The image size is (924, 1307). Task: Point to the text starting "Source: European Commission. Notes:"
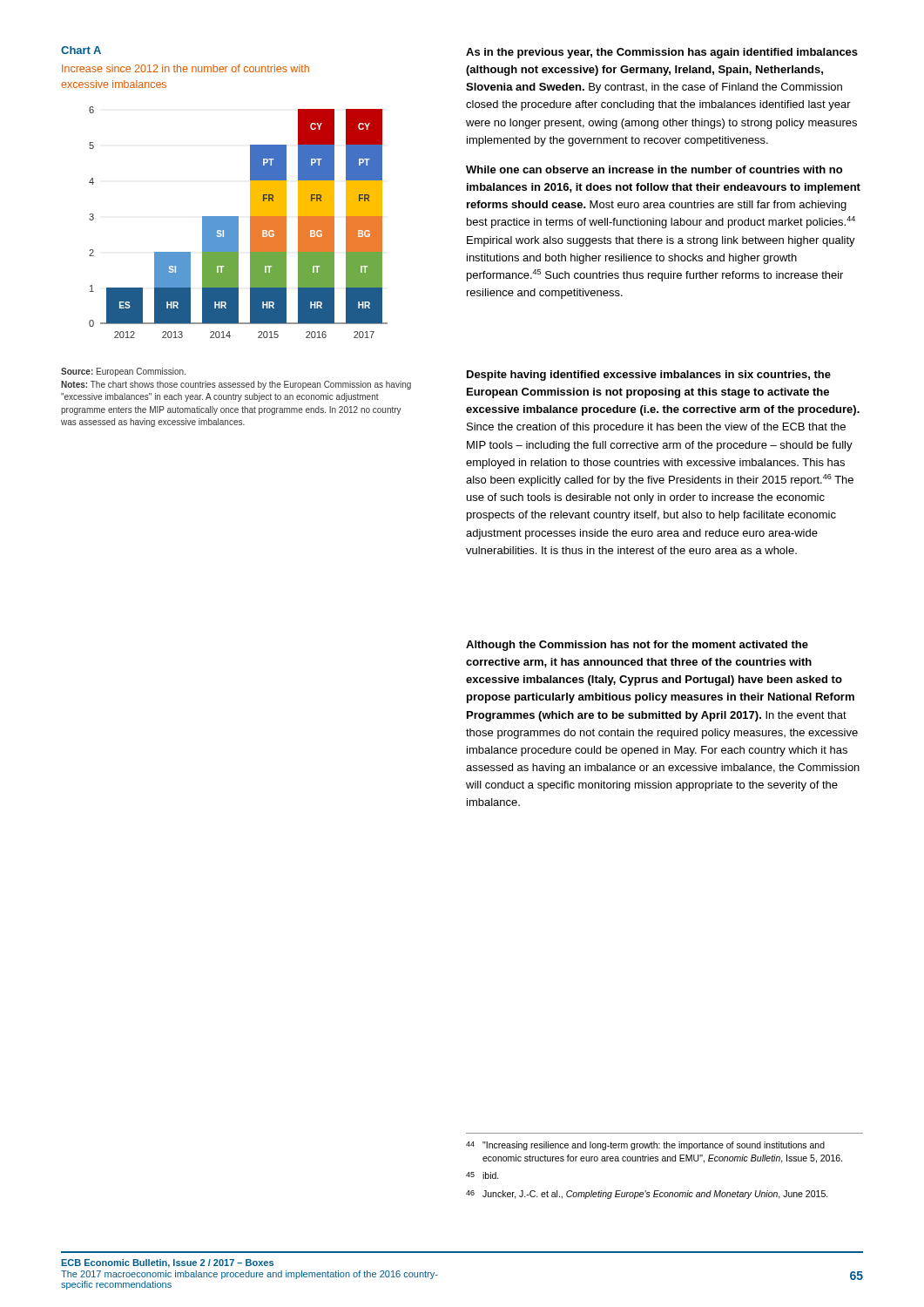click(236, 397)
